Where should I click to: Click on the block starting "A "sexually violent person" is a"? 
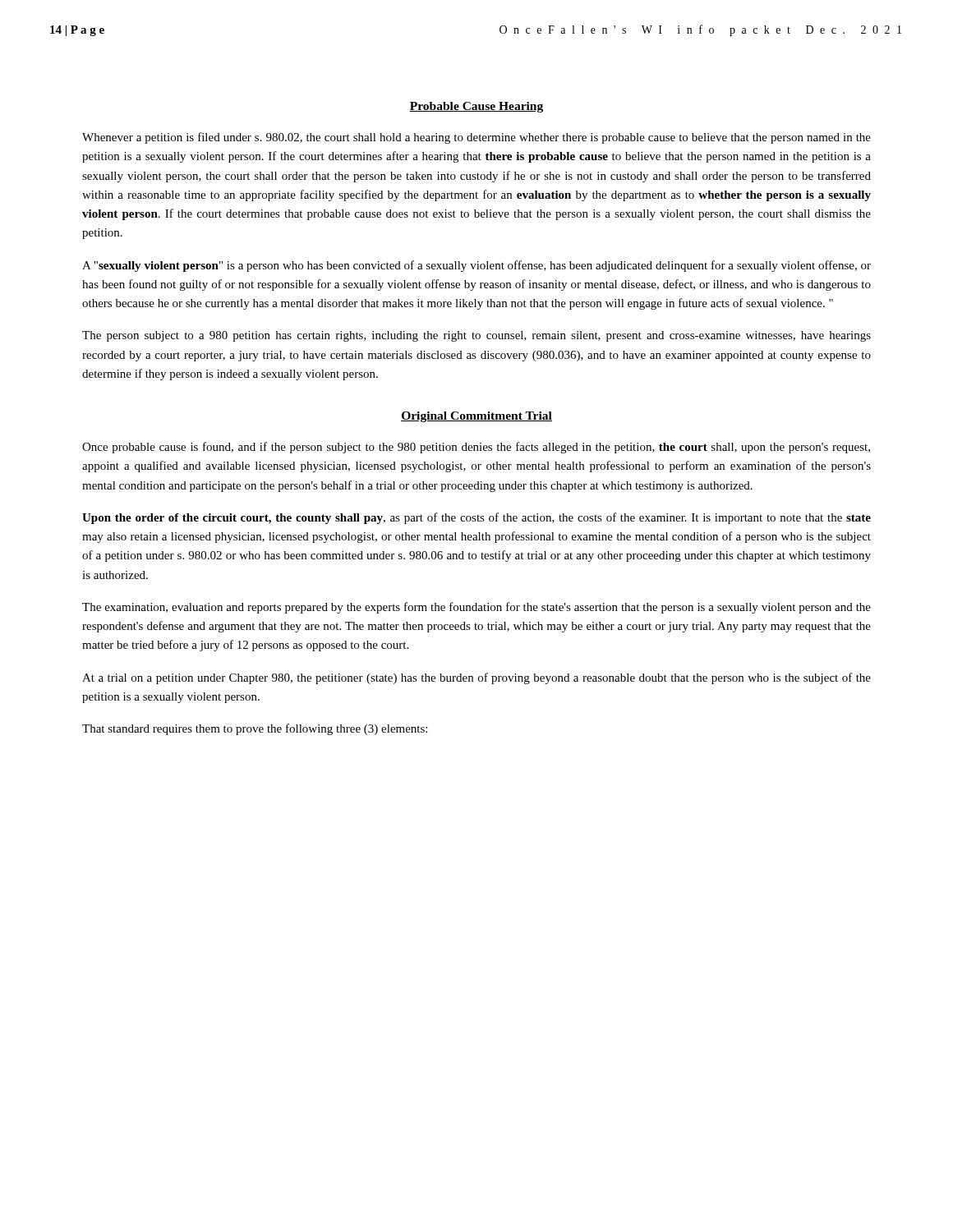476,284
